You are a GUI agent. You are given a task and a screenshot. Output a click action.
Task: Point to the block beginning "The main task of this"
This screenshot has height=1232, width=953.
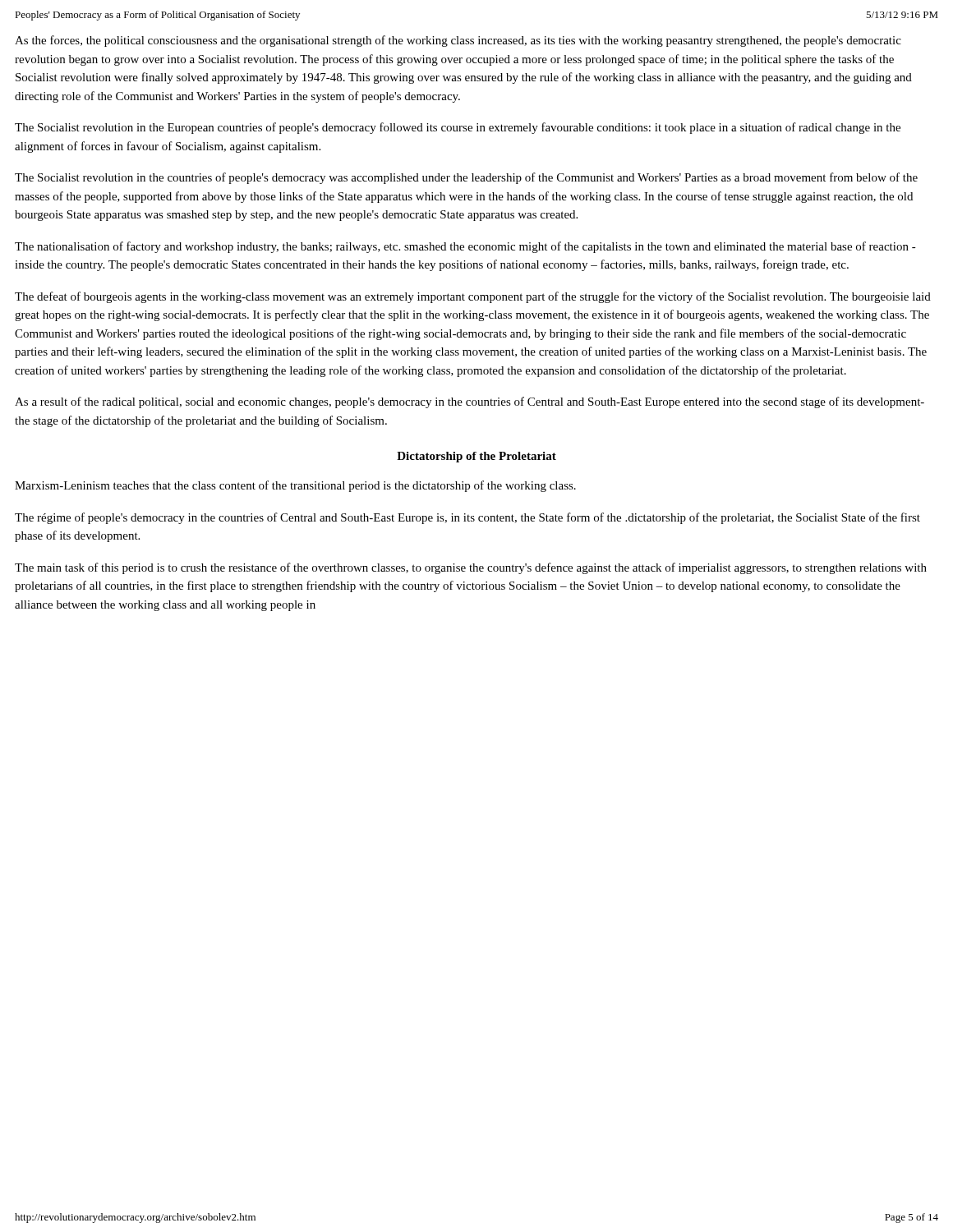pos(471,586)
